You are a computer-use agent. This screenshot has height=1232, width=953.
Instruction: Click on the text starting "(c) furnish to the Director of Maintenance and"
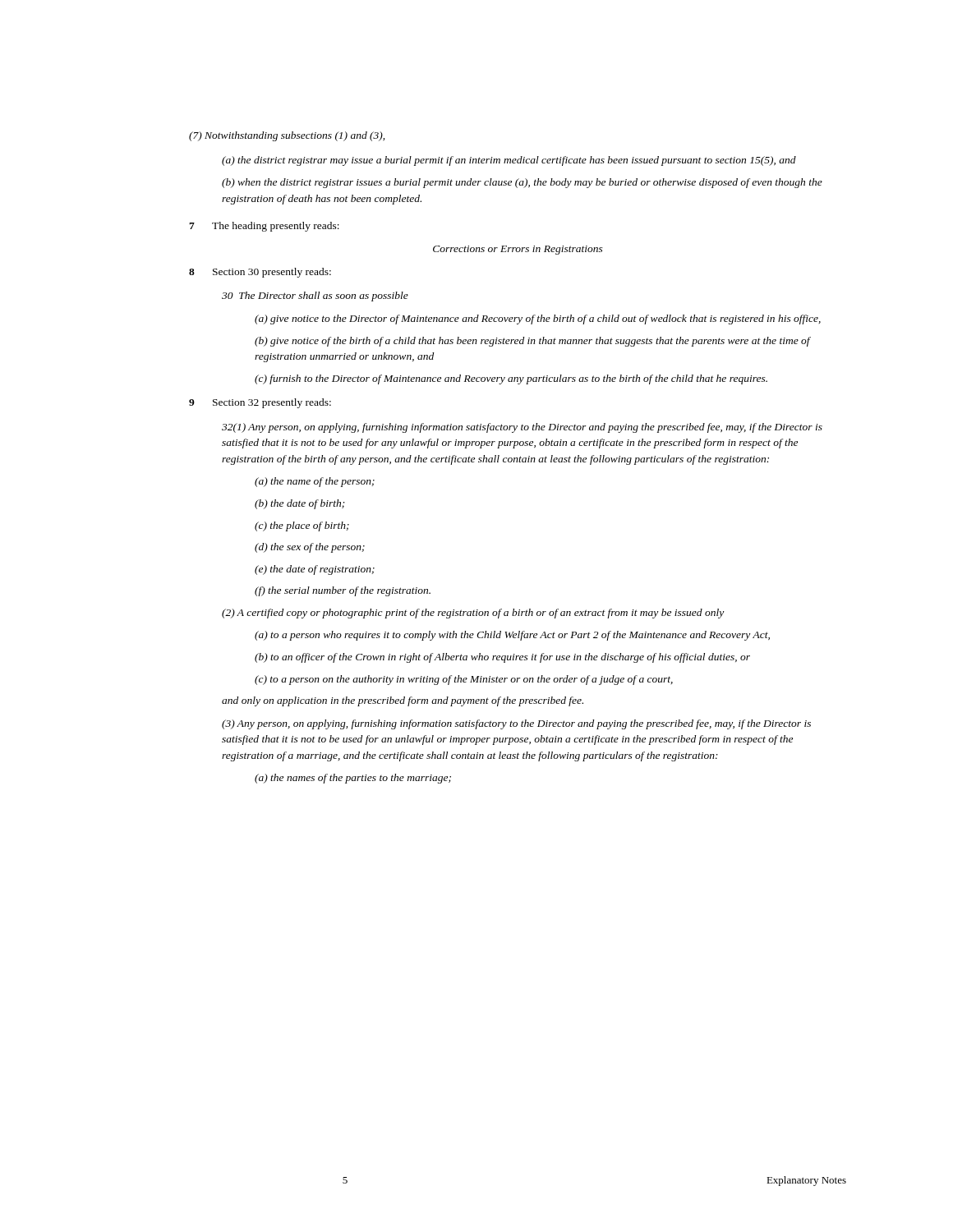point(511,378)
